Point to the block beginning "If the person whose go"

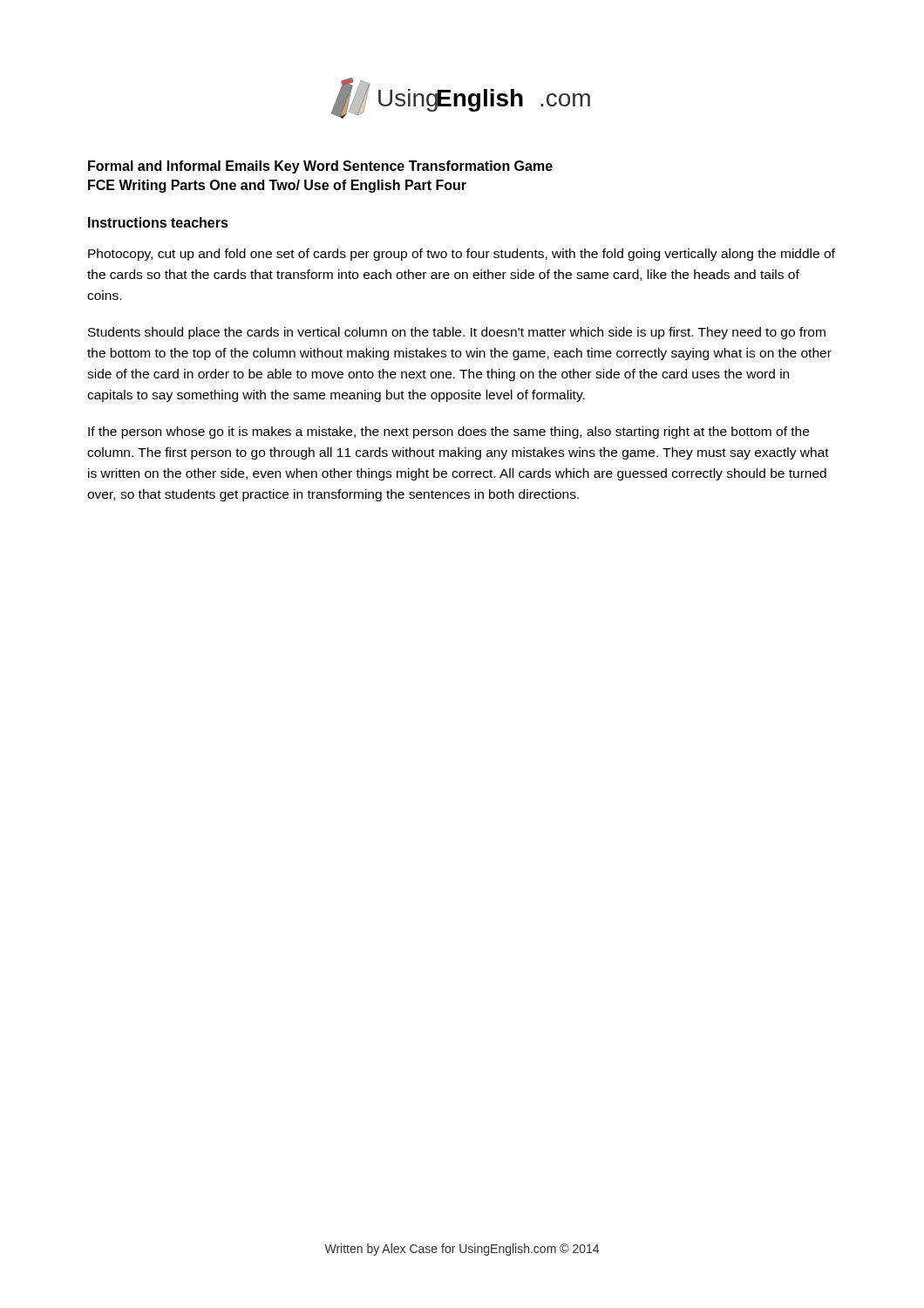(x=458, y=463)
